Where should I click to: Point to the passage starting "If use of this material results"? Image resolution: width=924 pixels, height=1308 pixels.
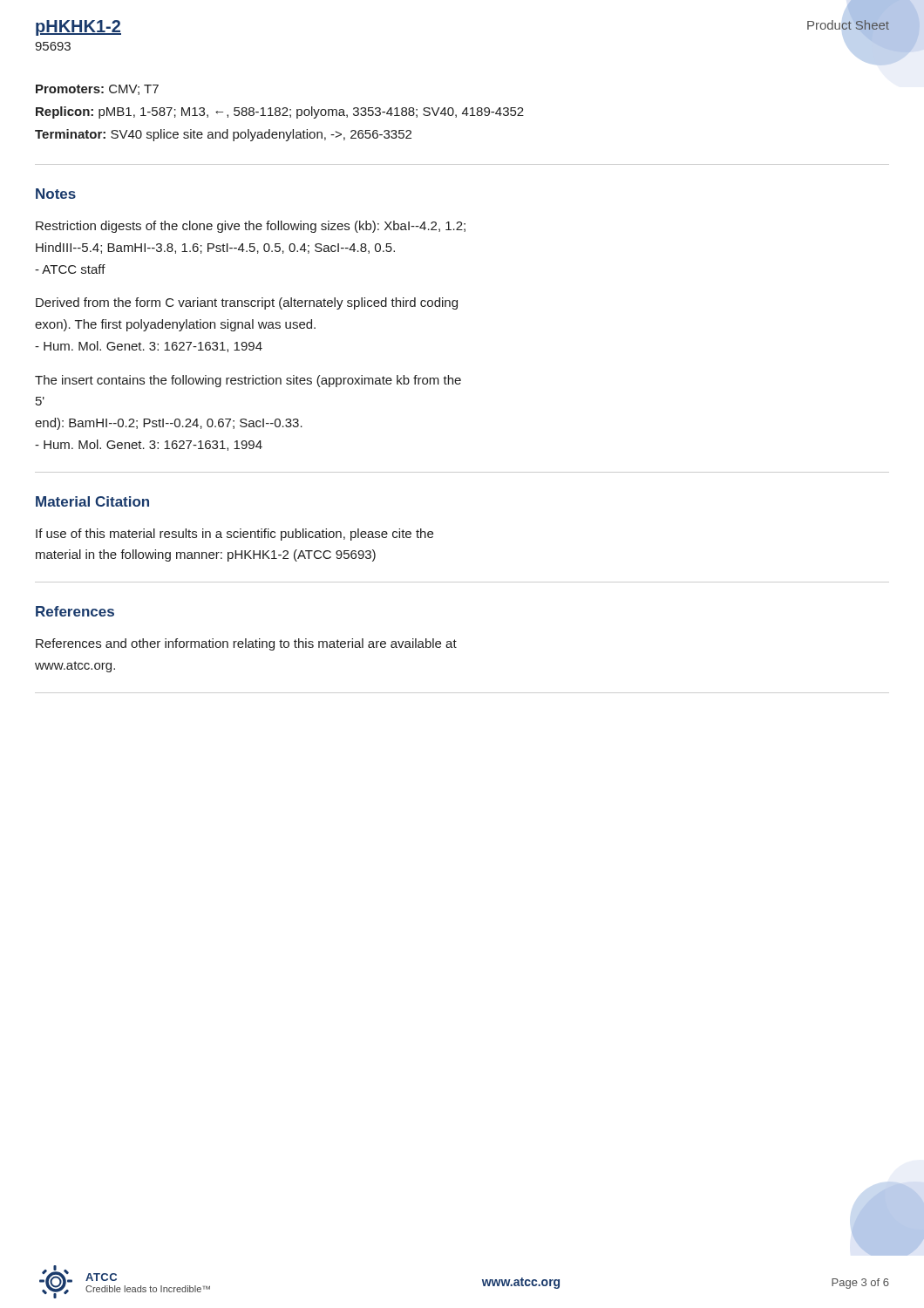[x=234, y=544]
